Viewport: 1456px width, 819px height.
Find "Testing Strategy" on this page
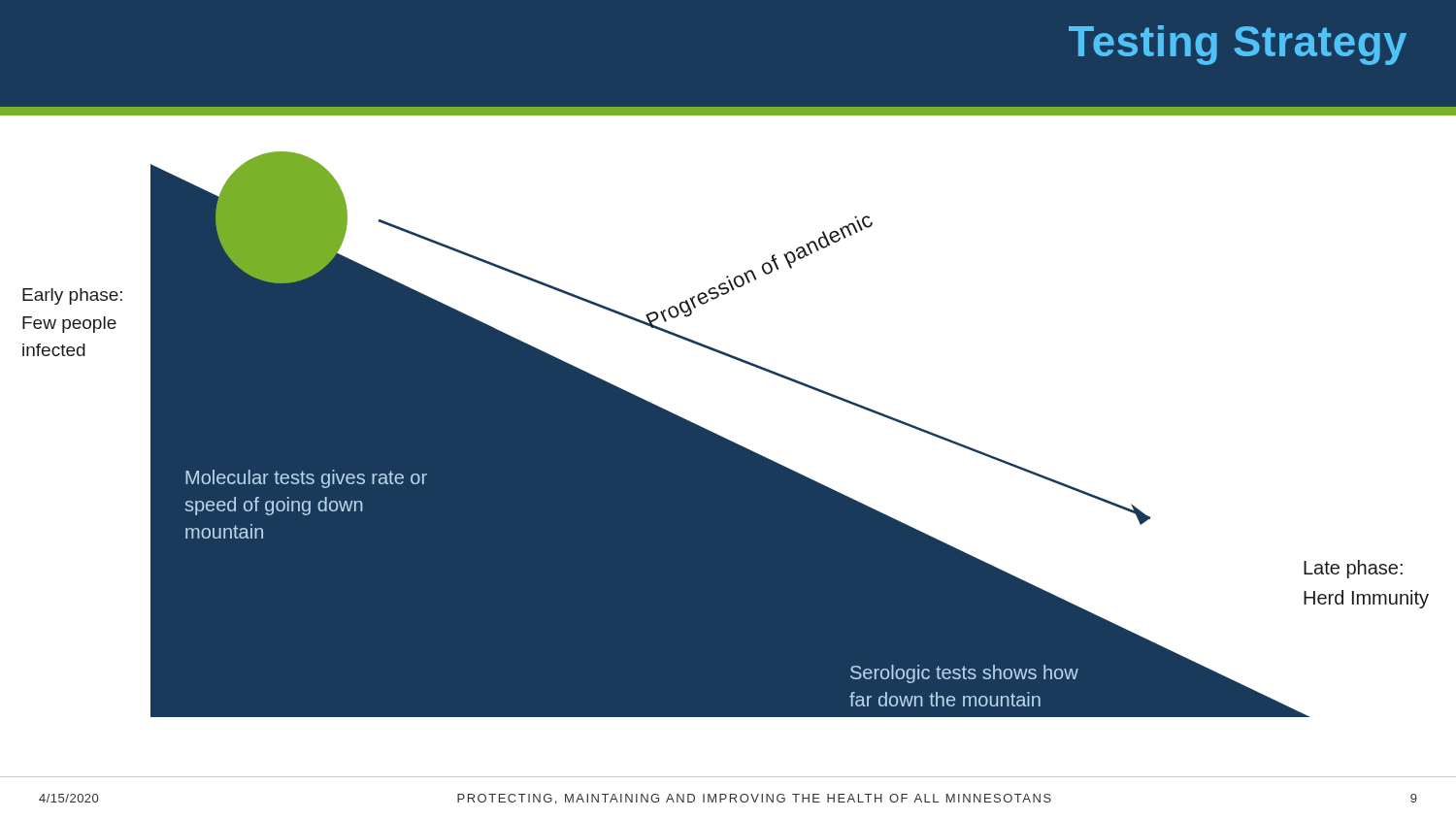1238,41
